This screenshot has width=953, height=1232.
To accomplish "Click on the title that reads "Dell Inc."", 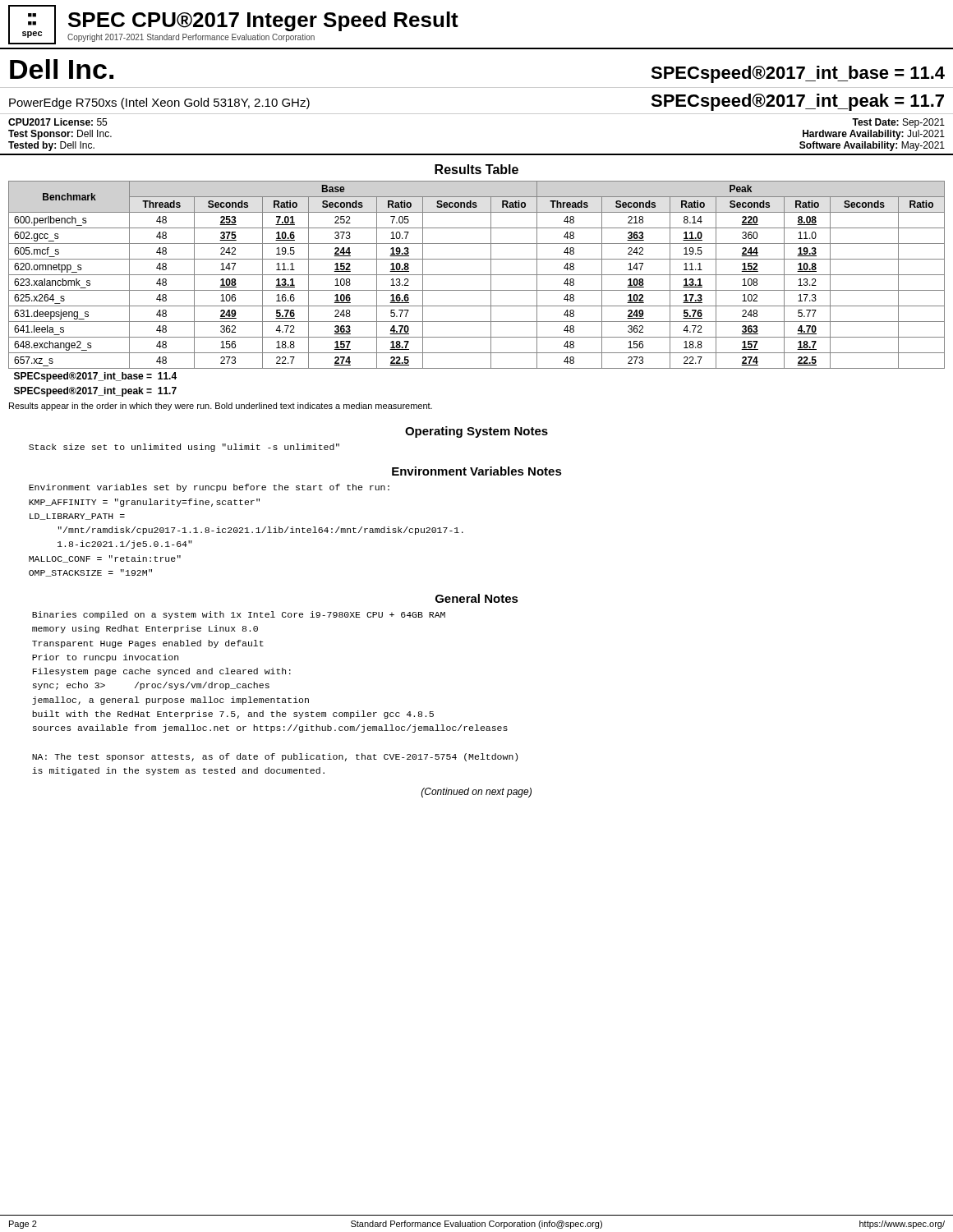I will pos(62,69).
